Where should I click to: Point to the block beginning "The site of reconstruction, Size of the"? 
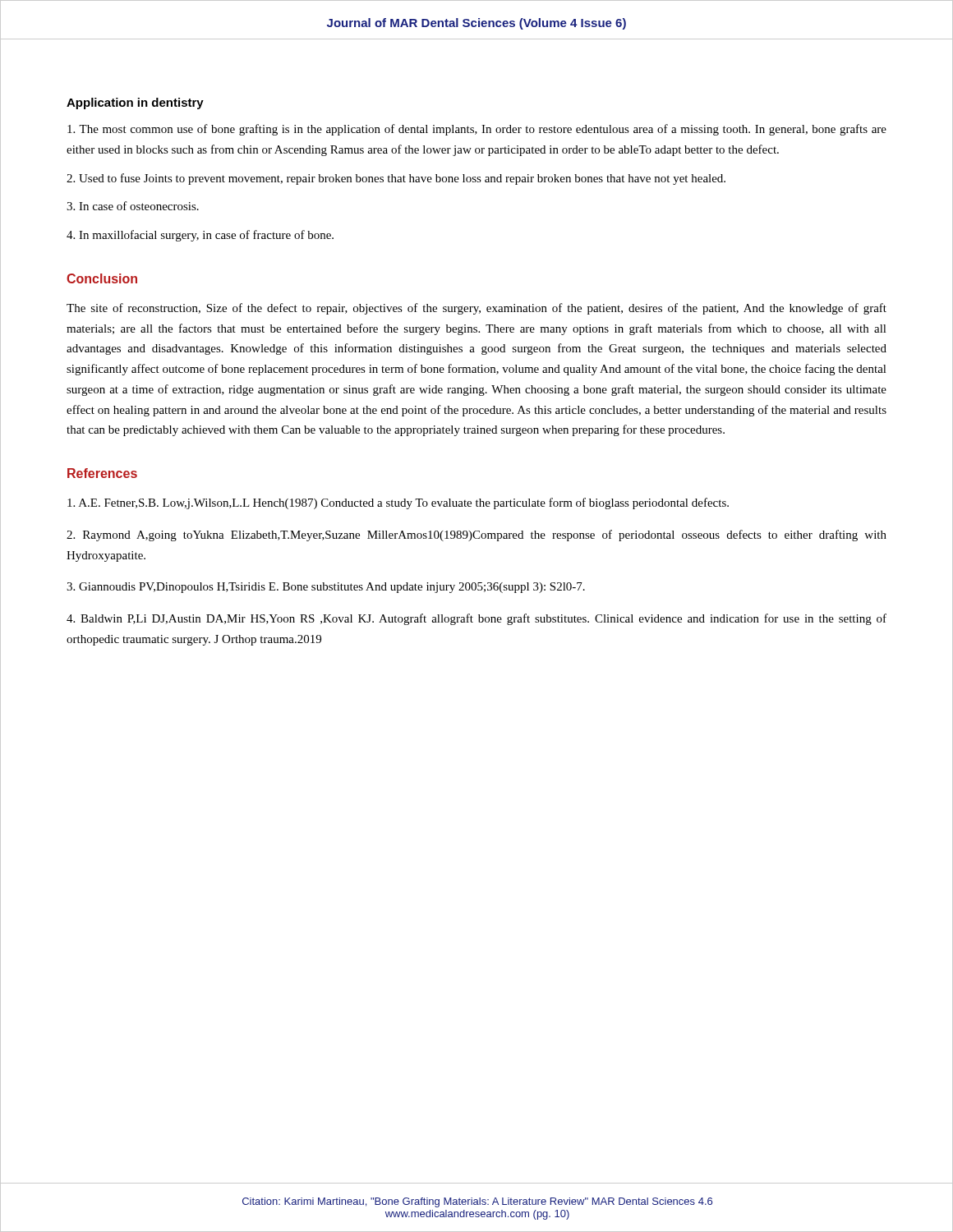476,369
